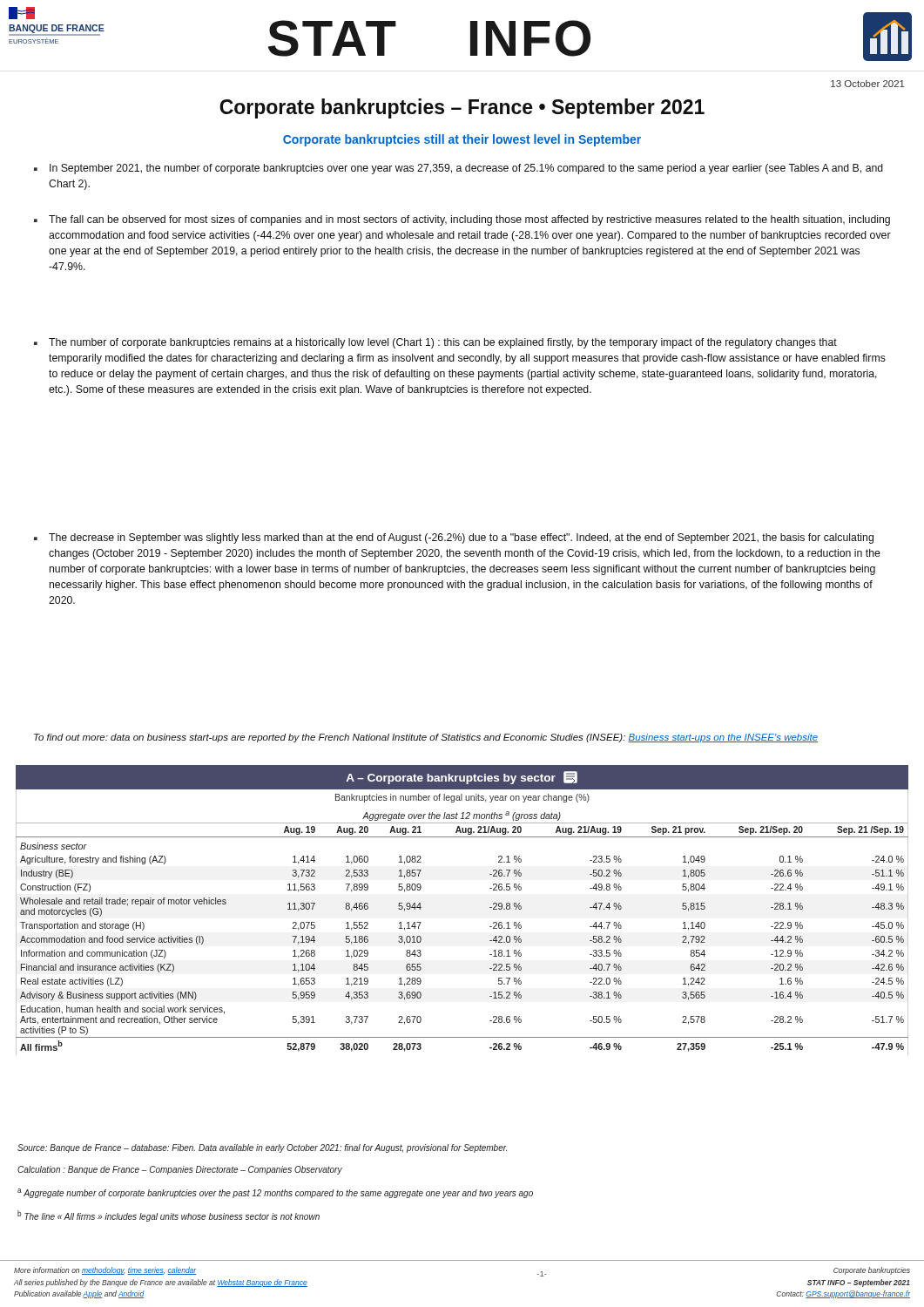Find the block on this page that starts "To find out more: data on business start-ups"
This screenshot has width=924, height=1307.
(x=425, y=737)
